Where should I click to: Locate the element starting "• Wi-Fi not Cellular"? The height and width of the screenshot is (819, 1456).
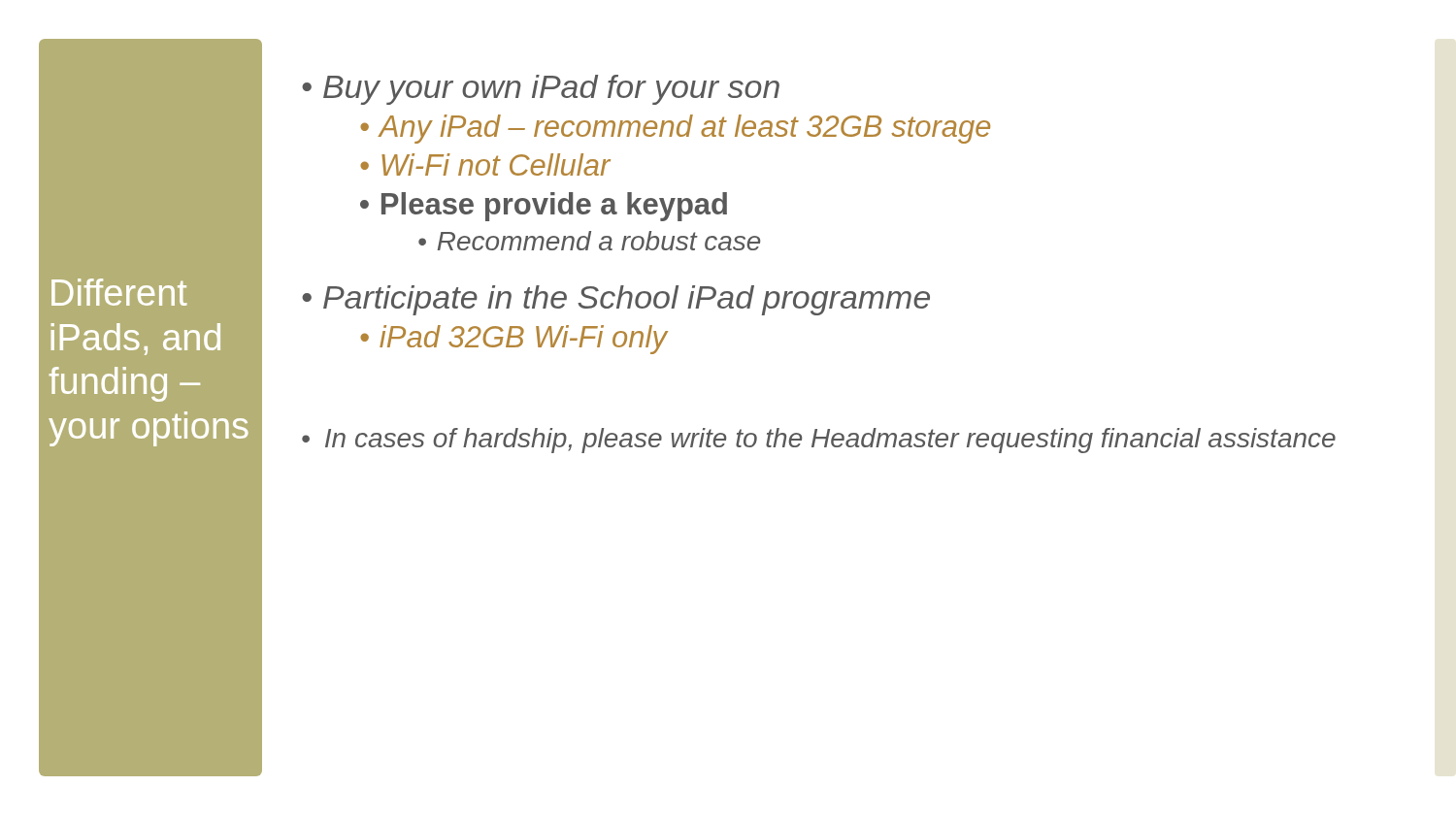pos(485,164)
